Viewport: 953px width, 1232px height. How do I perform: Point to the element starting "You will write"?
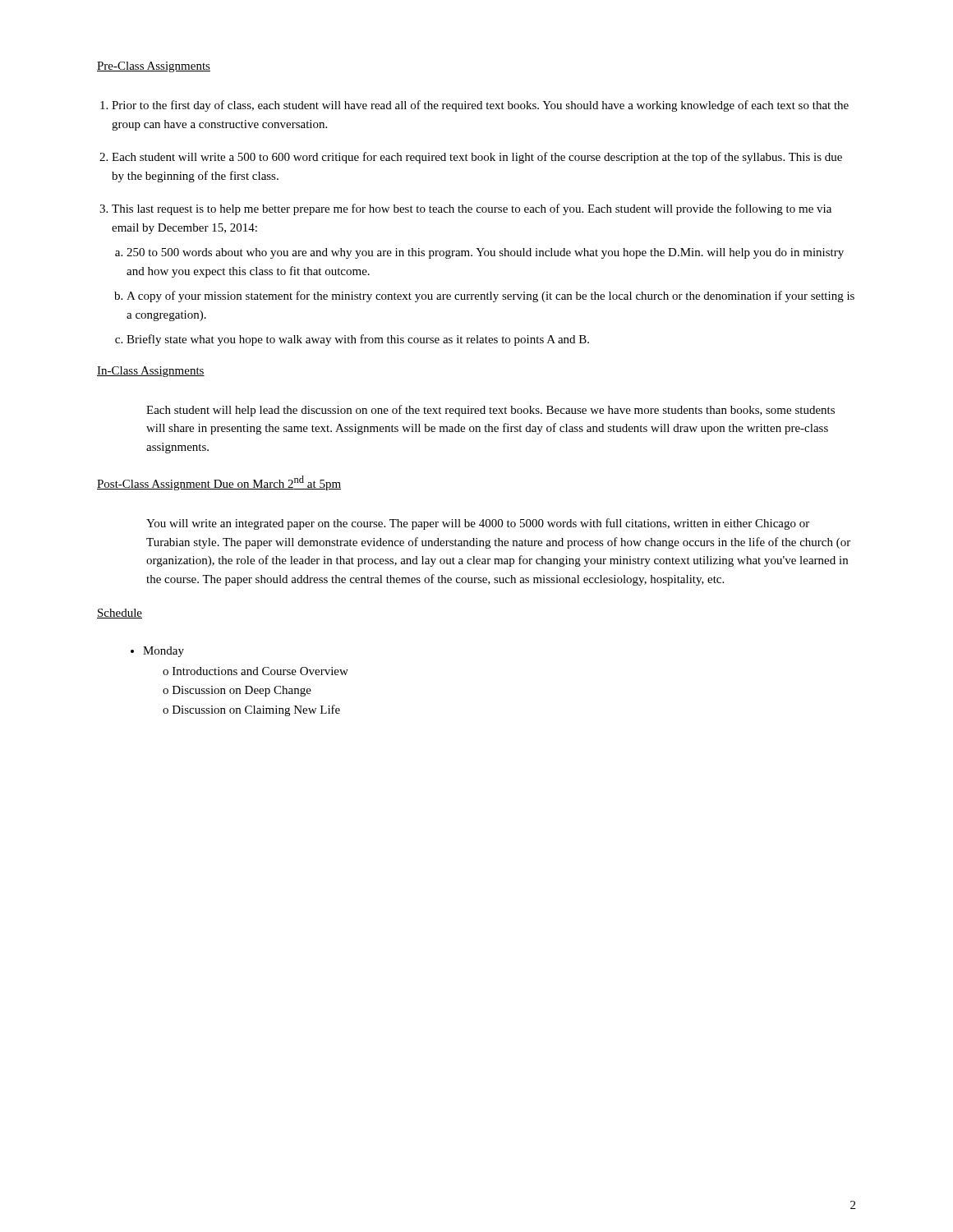501,551
